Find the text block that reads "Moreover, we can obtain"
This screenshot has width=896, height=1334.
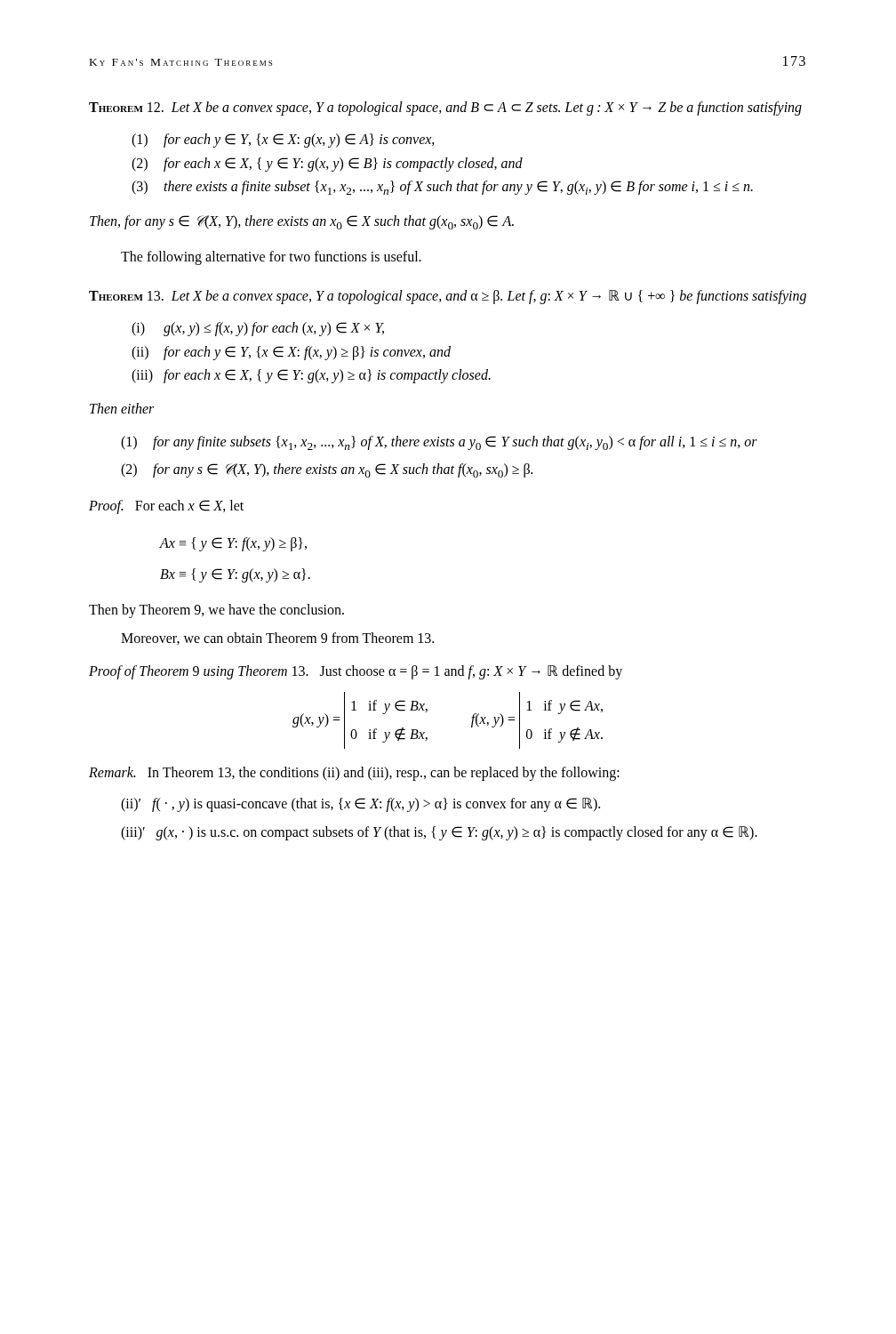(278, 638)
